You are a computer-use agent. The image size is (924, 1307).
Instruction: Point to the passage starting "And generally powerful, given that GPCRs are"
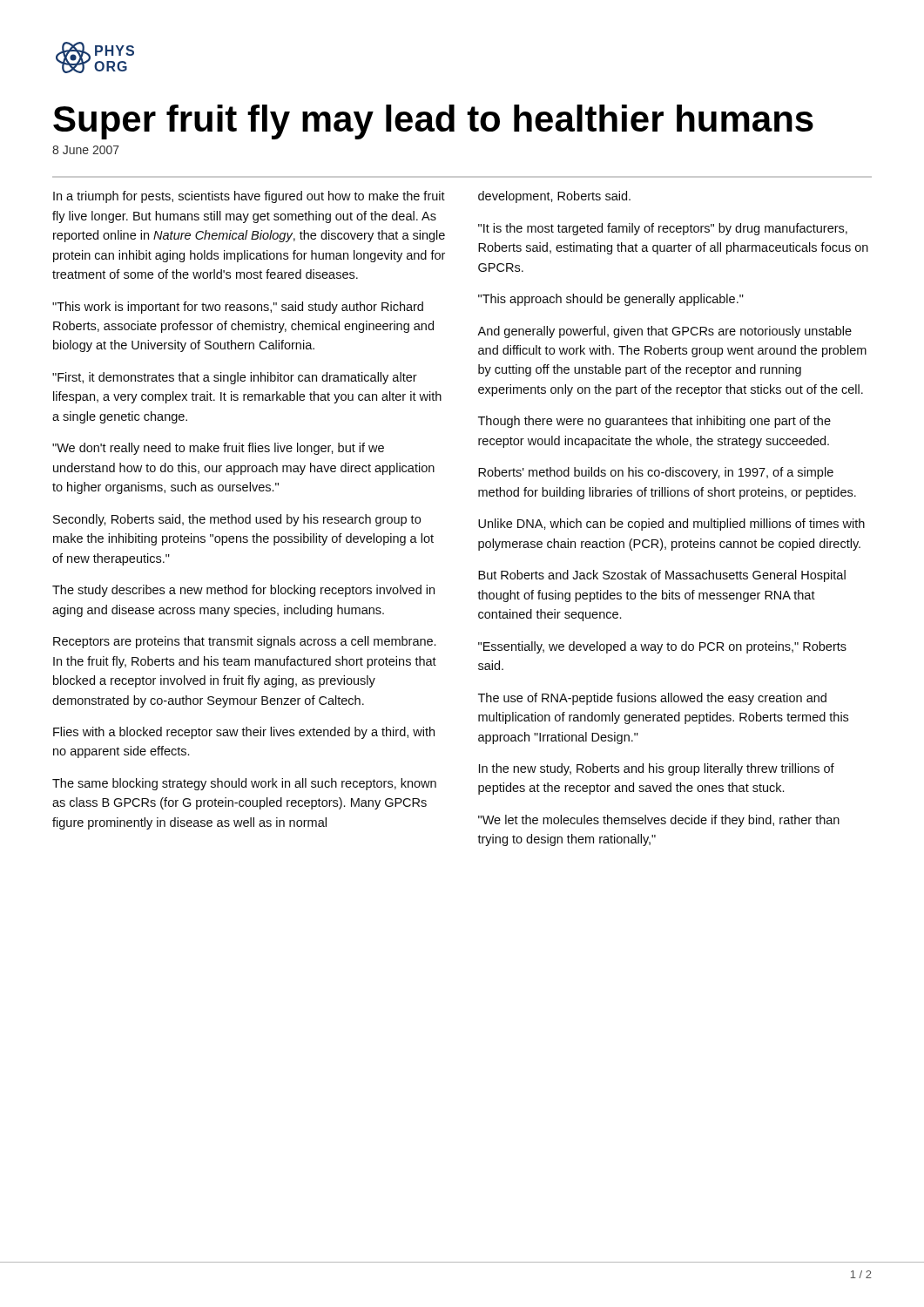675,360
